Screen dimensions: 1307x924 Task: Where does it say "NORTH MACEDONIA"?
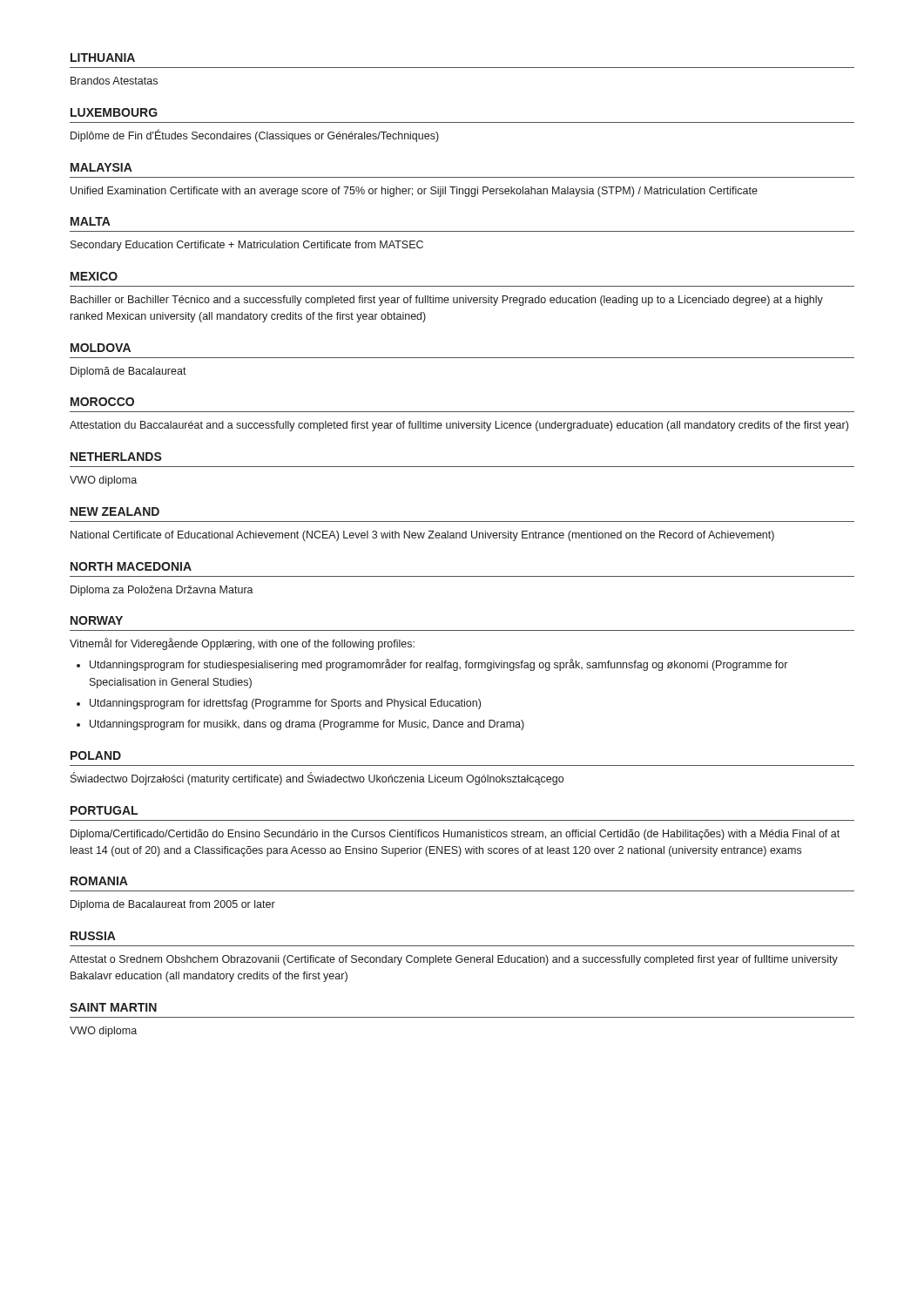(x=462, y=568)
